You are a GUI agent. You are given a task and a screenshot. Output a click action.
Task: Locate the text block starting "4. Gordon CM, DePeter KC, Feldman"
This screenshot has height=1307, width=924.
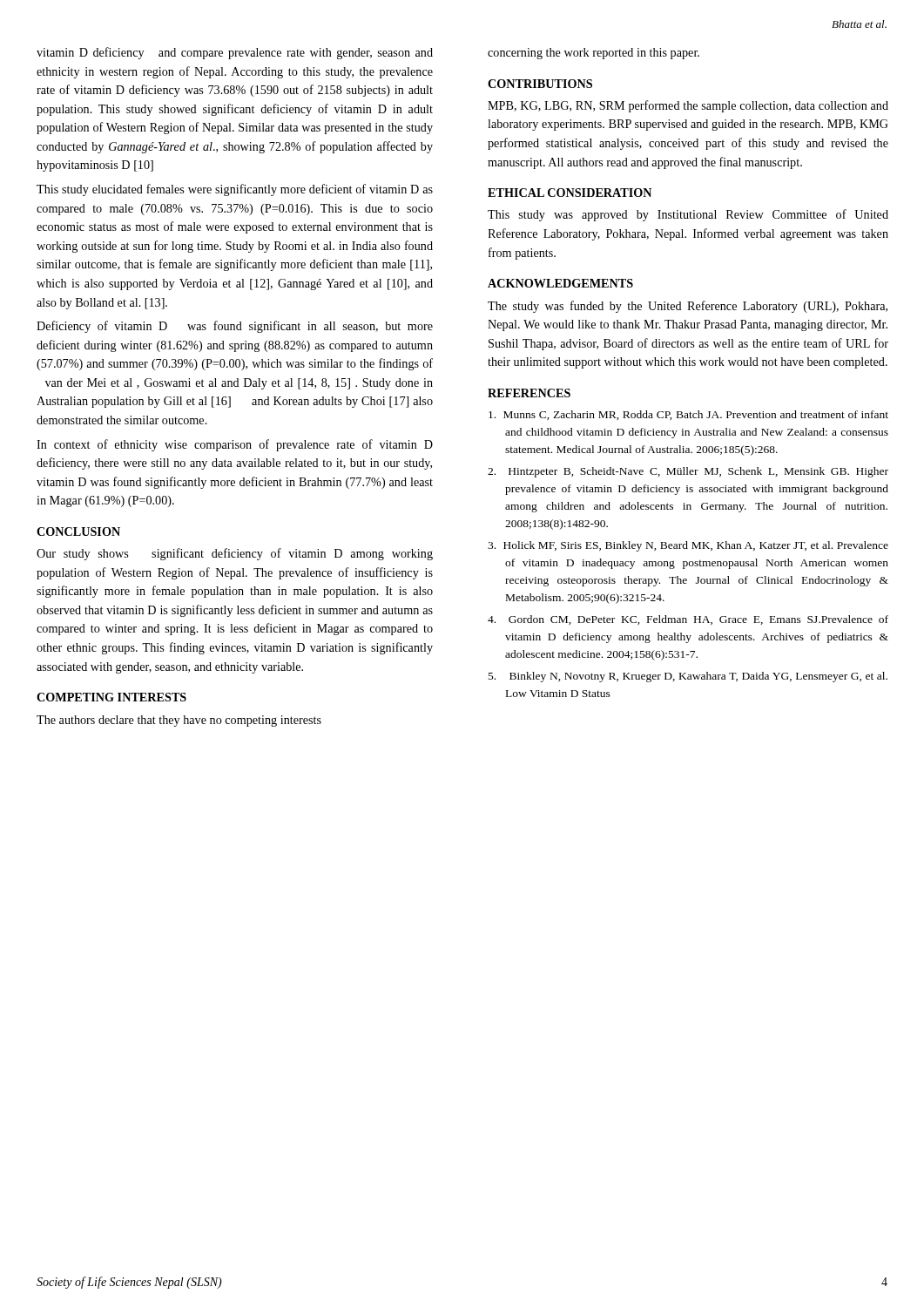tap(688, 636)
